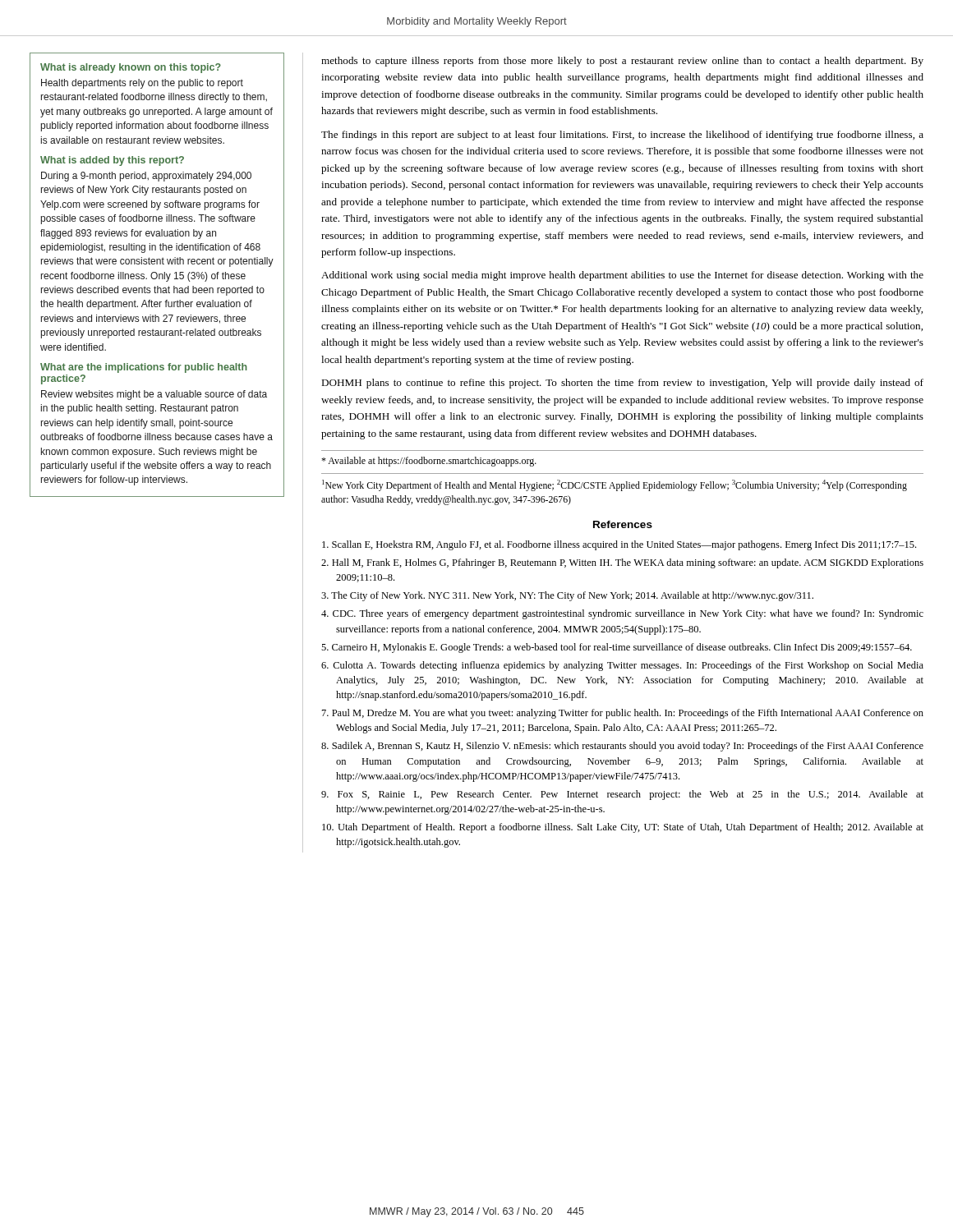953x1232 pixels.
Task: Select the block starting "methods to capture illness reports"
Action: coord(622,247)
